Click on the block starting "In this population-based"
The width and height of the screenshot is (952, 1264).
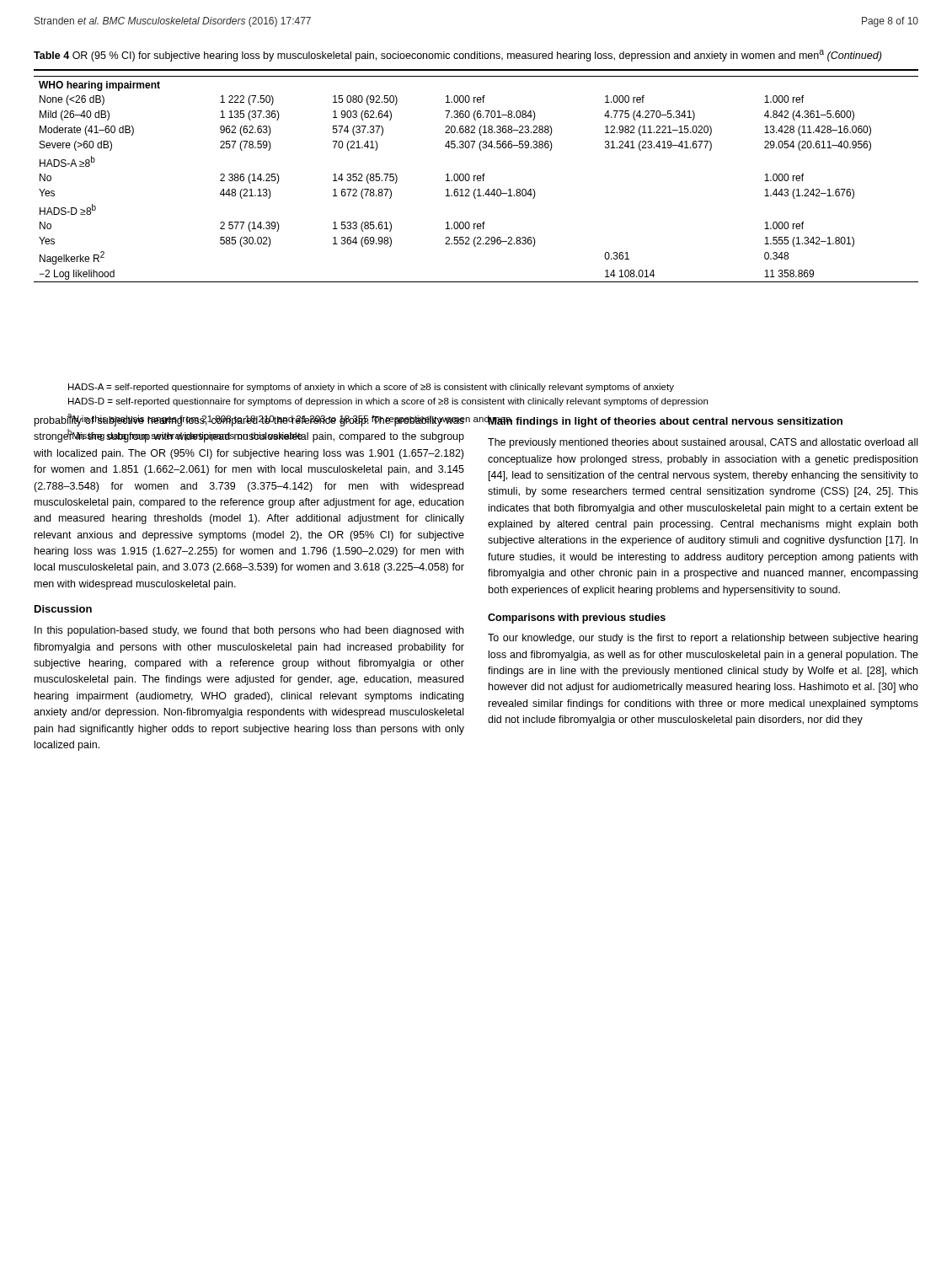(249, 688)
